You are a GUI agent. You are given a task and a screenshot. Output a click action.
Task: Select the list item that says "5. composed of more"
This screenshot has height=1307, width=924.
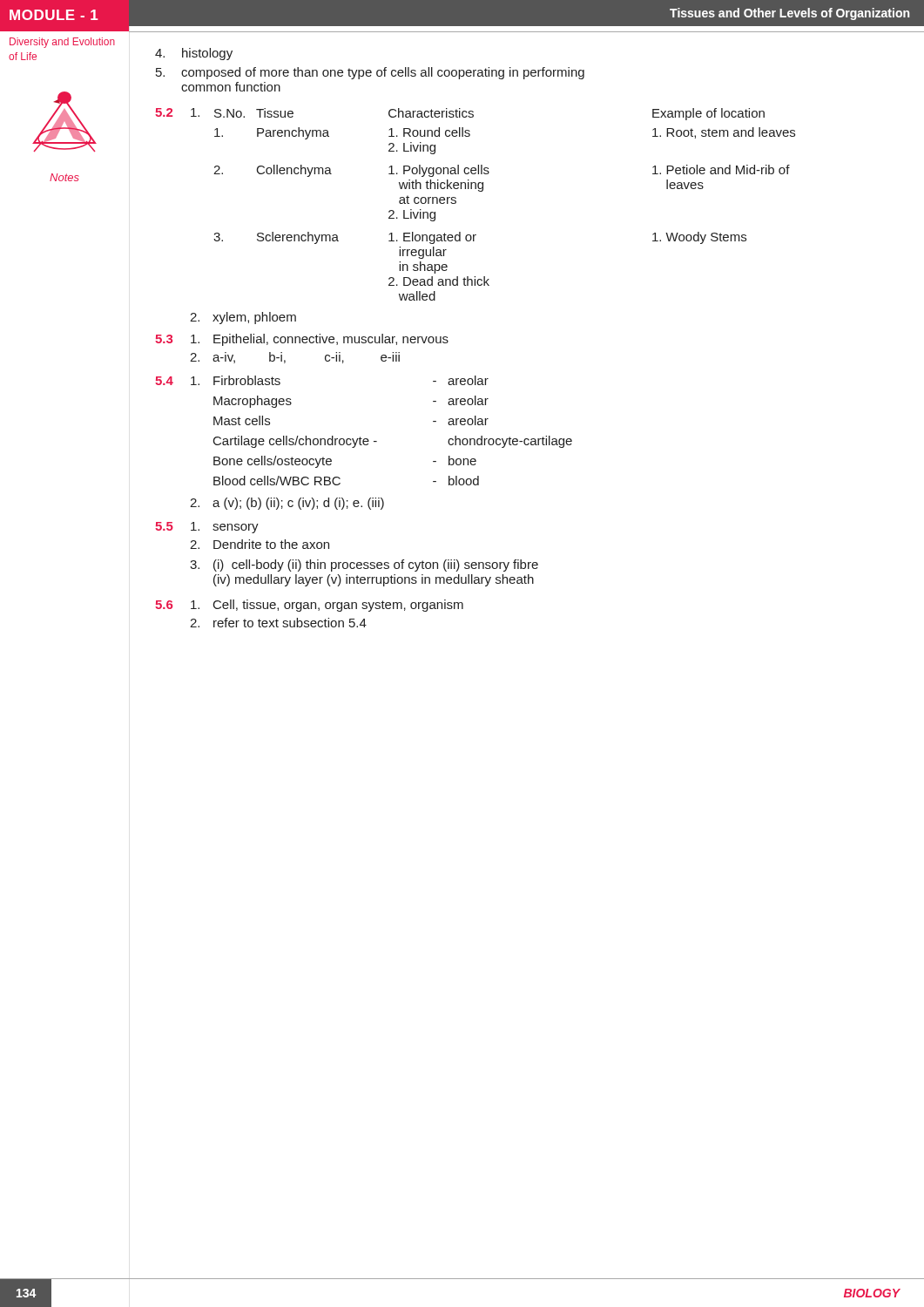[370, 79]
